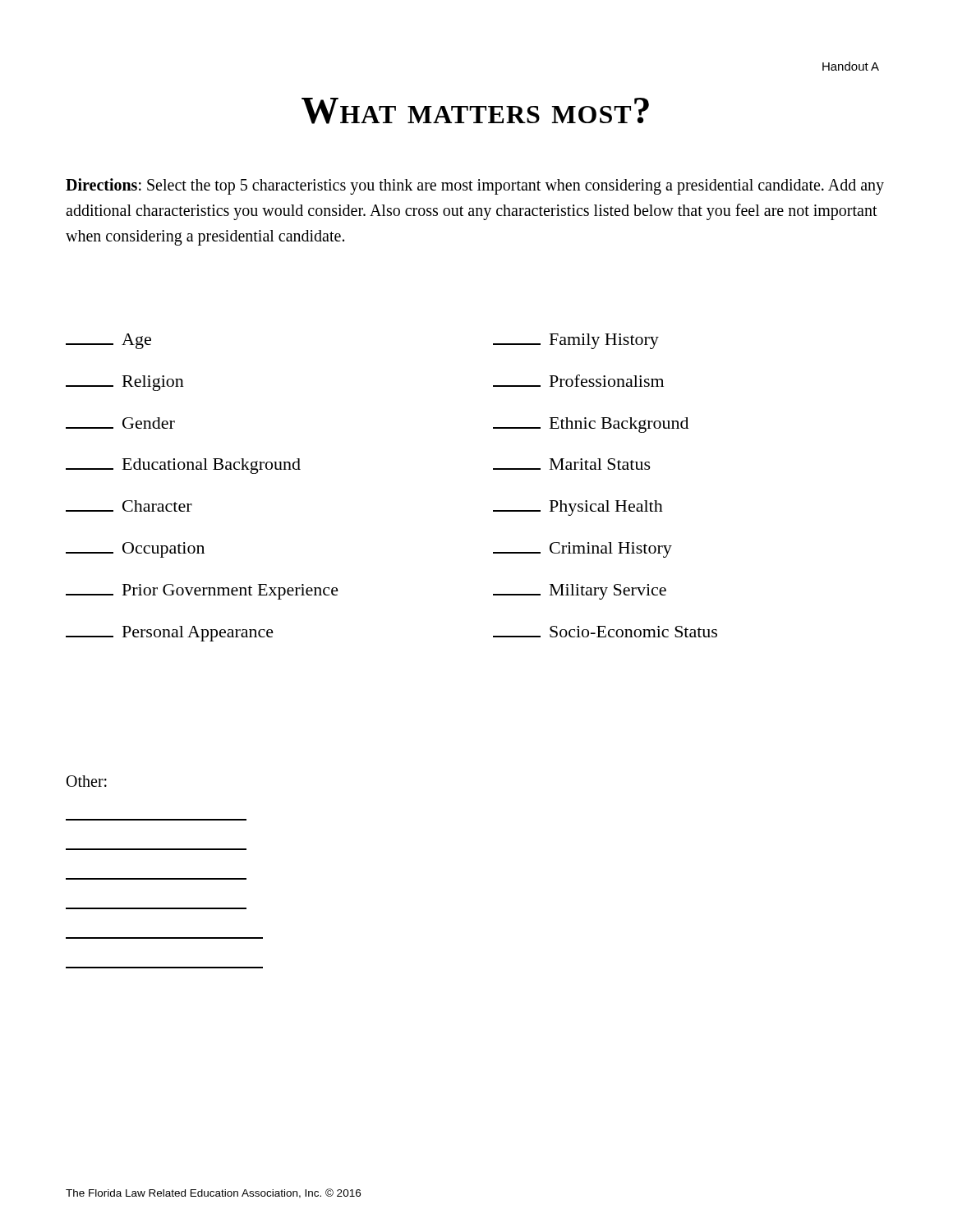Point to "Physical Health"
Screen dimensions: 1232x953
[578, 506]
